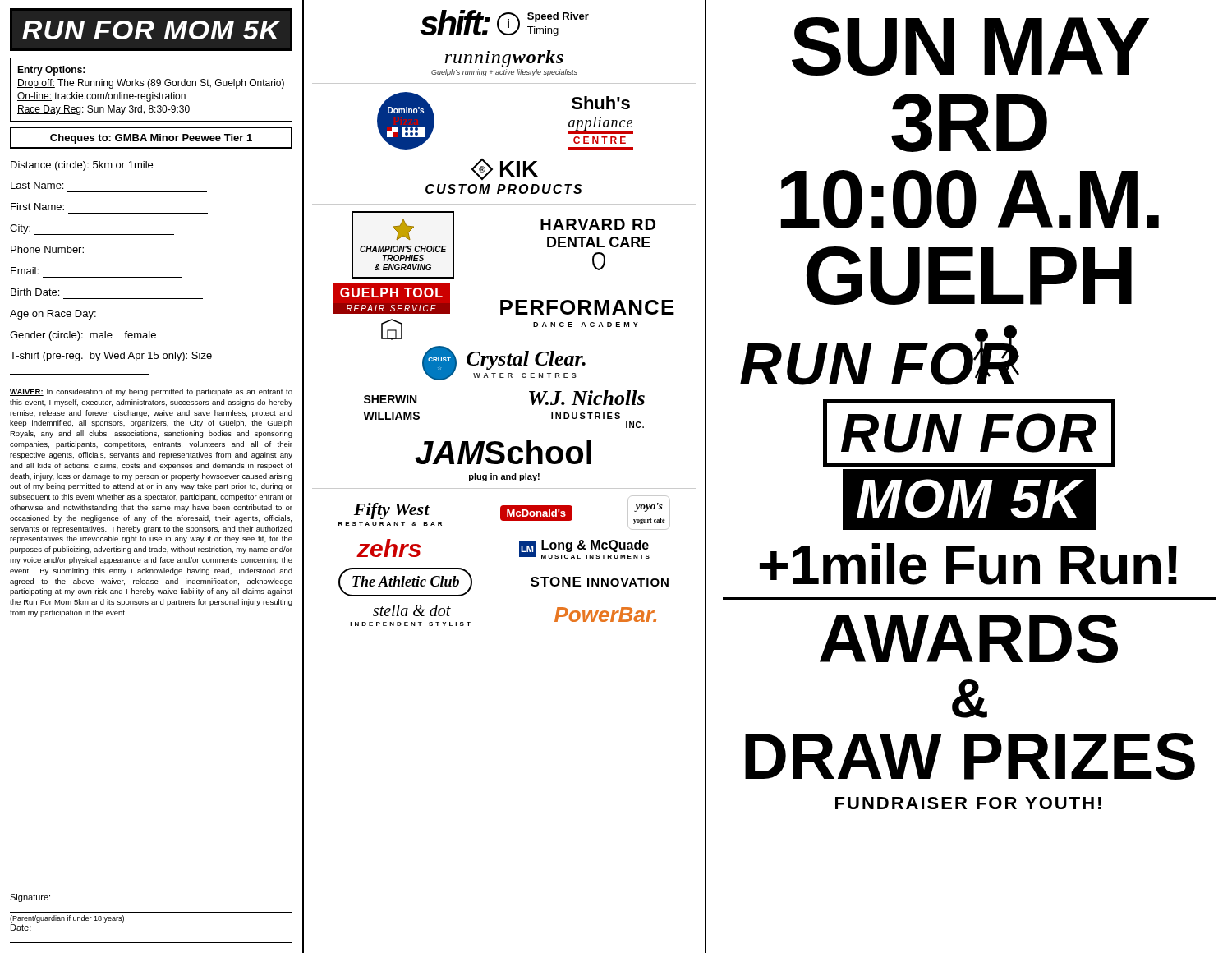1232x953 pixels.
Task: Point to the text block starting "WAIVER: In consideration of"
Action: coord(151,502)
